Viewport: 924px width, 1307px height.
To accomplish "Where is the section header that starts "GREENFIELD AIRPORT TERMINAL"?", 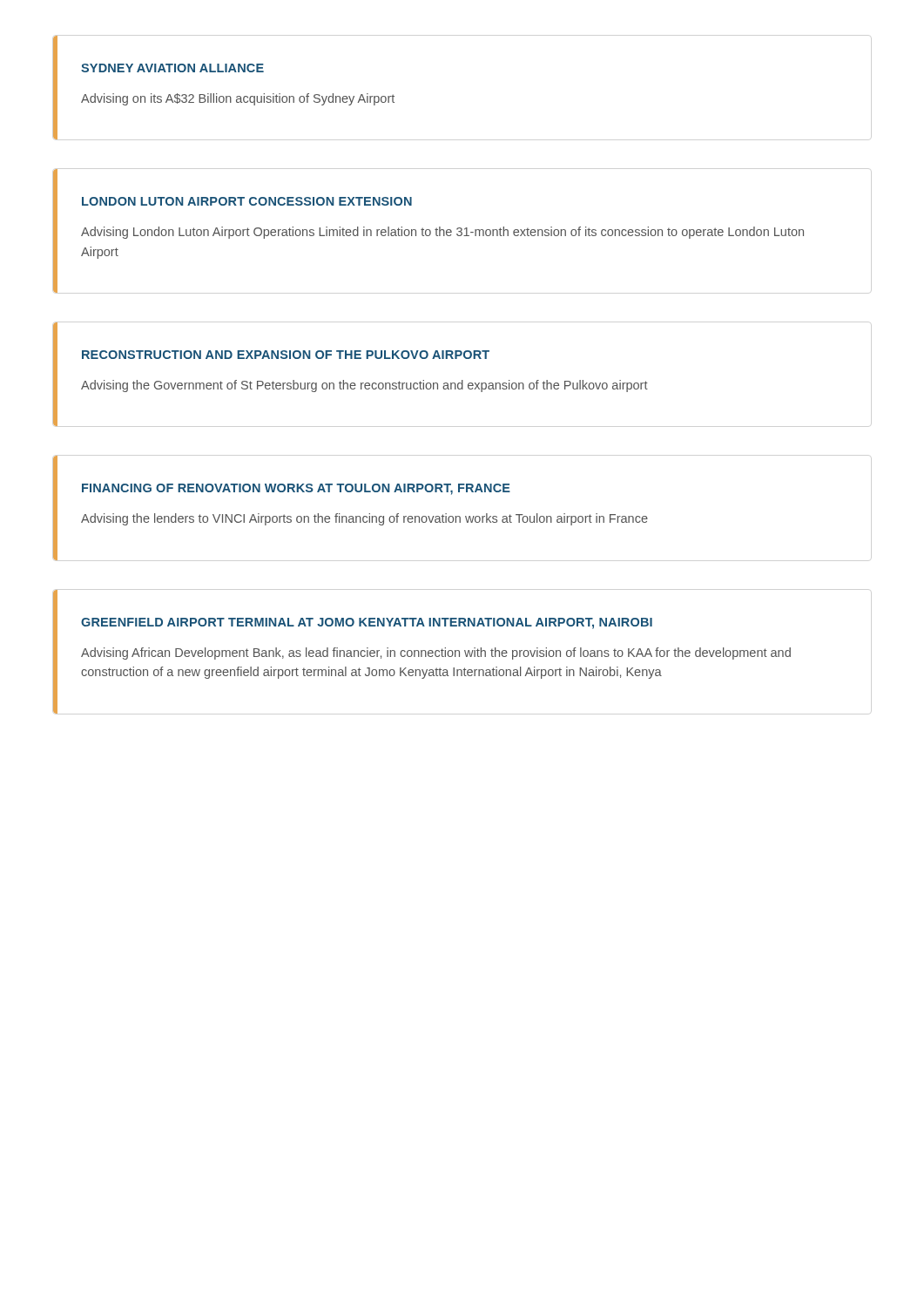I will (367, 622).
